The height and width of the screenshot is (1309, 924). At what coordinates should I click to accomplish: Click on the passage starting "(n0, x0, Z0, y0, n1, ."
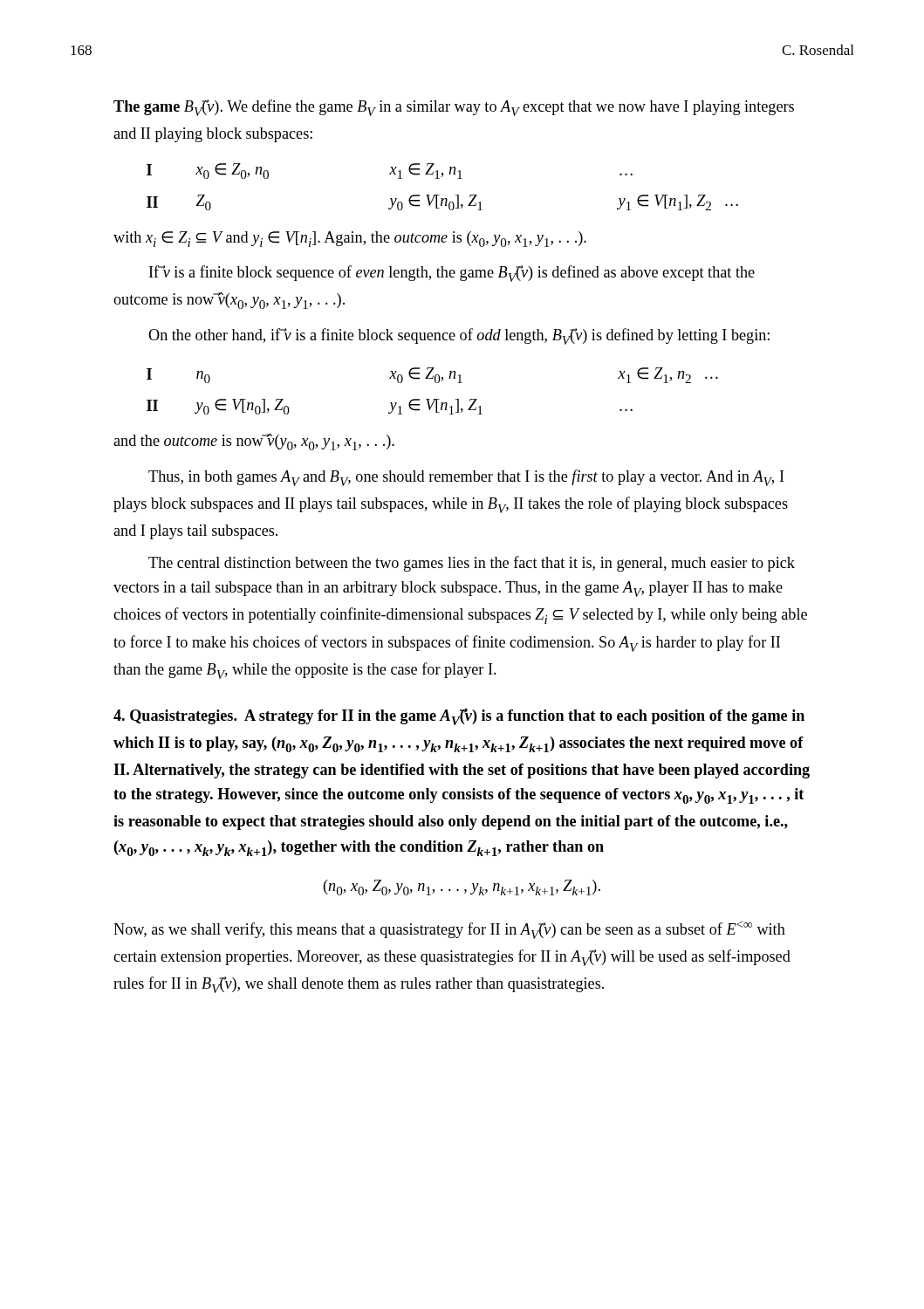point(462,888)
